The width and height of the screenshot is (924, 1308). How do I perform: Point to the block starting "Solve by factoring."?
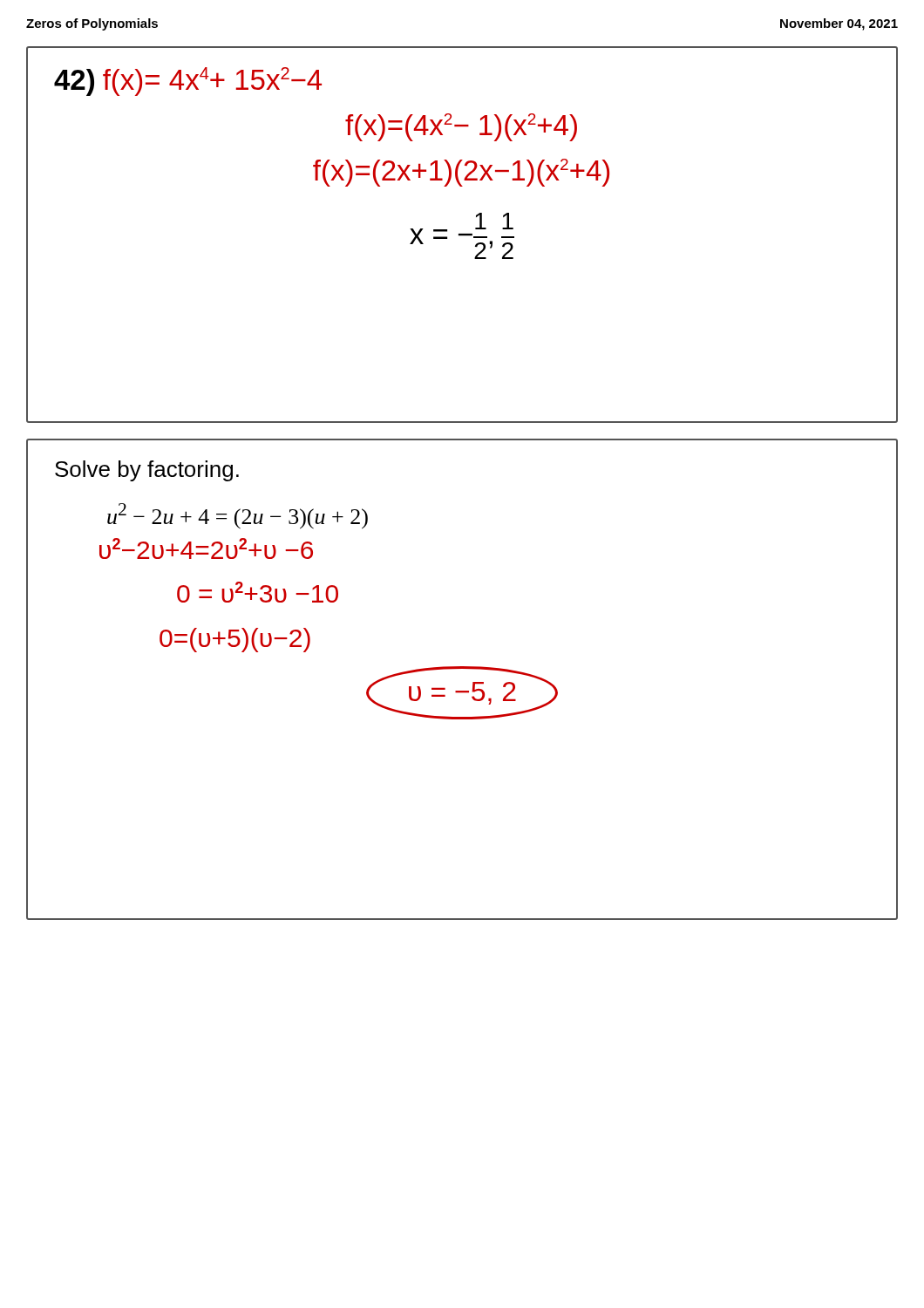click(x=147, y=469)
